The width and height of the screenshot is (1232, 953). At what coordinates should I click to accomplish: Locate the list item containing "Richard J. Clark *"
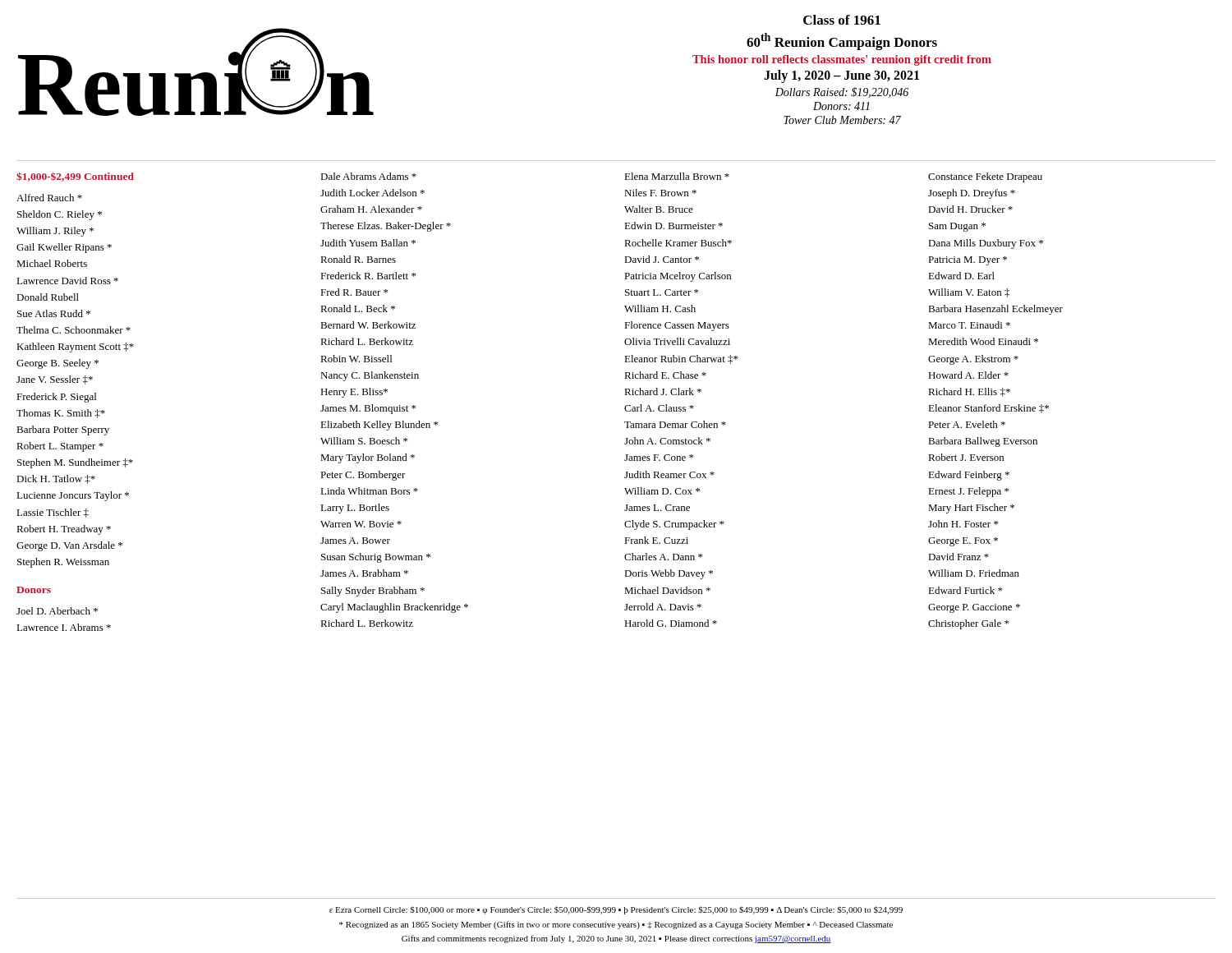[663, 391]
